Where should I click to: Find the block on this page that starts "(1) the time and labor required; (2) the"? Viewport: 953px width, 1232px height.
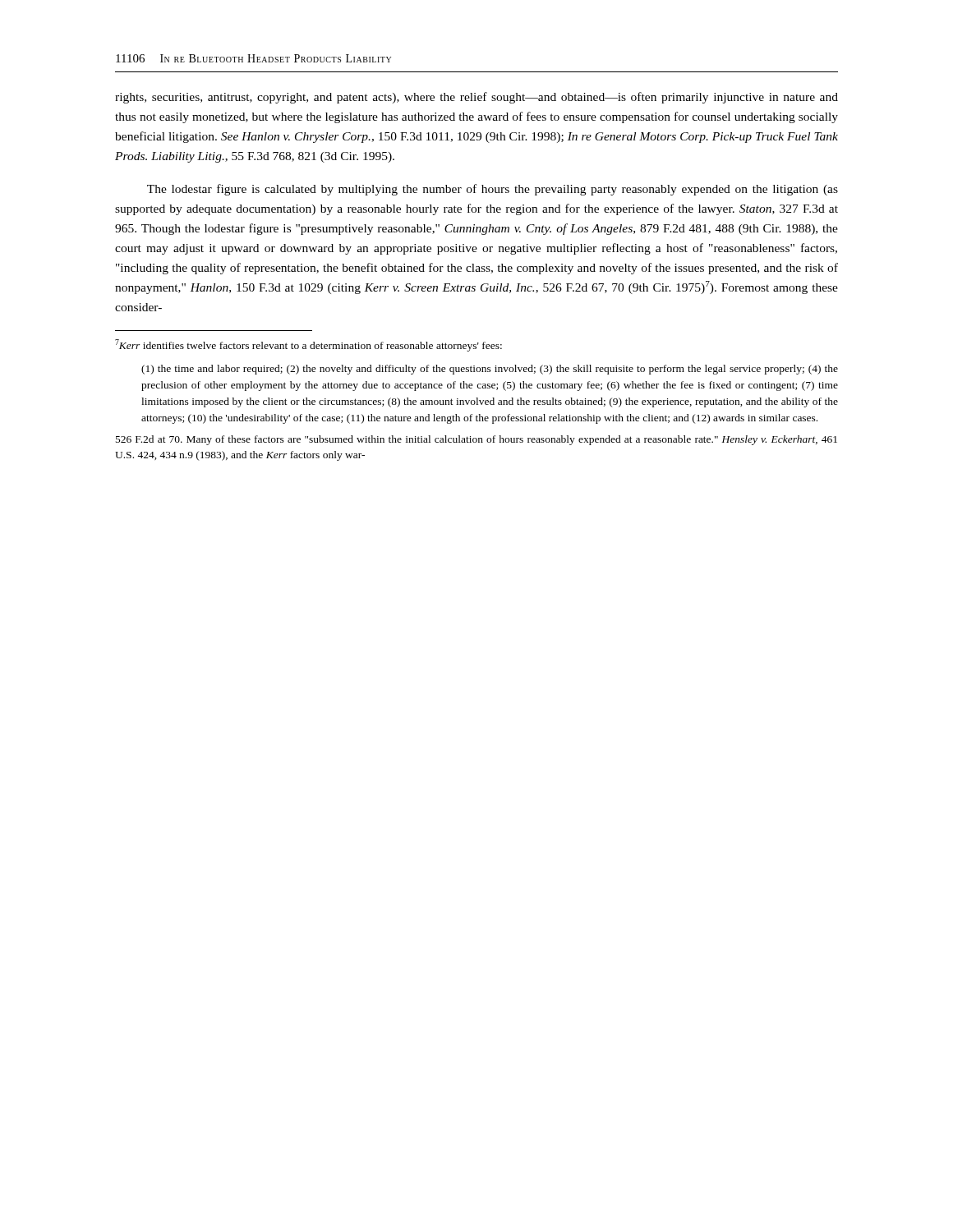(x=490, y=393)
